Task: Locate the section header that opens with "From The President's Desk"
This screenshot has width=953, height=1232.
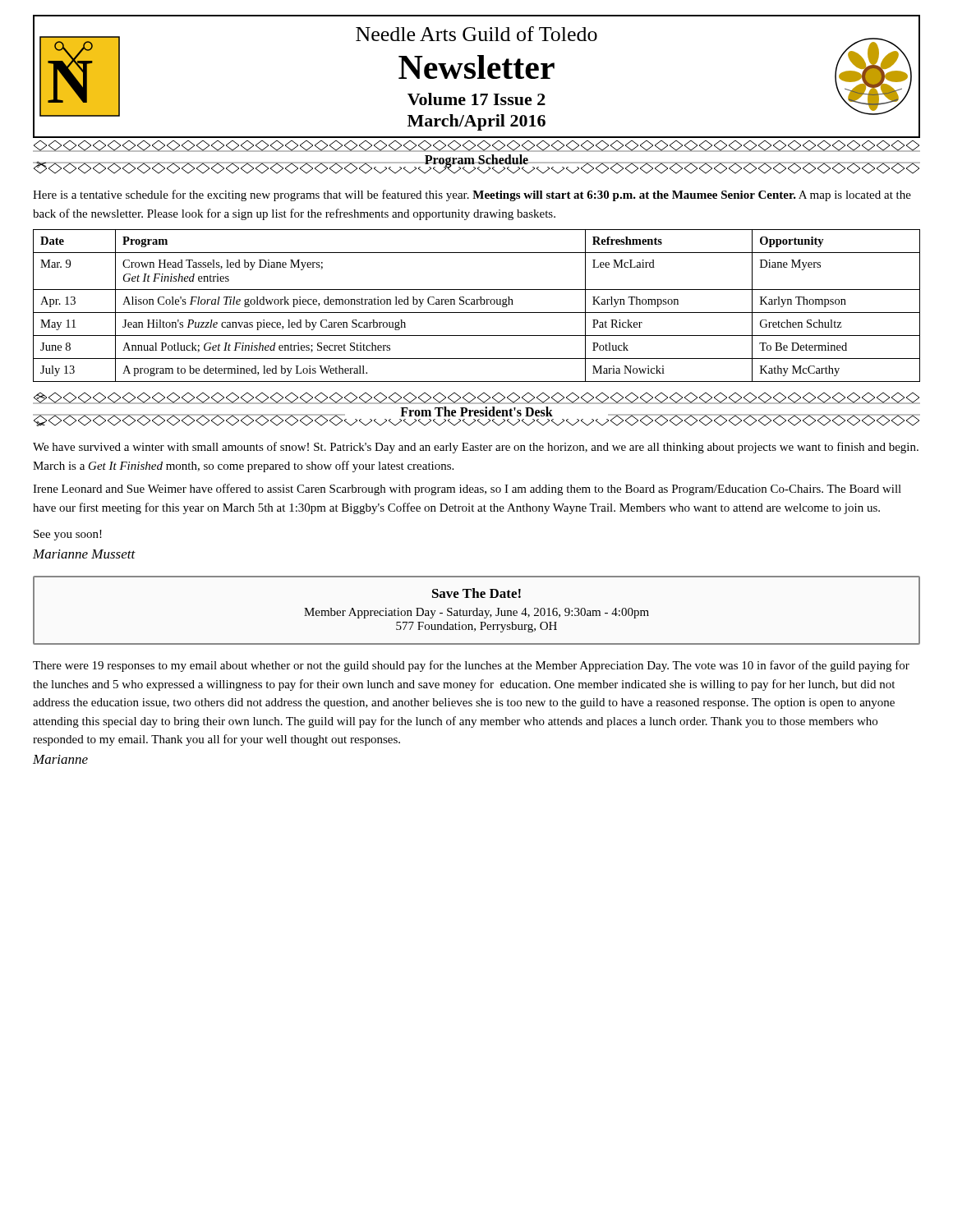Action: point(476,413)
